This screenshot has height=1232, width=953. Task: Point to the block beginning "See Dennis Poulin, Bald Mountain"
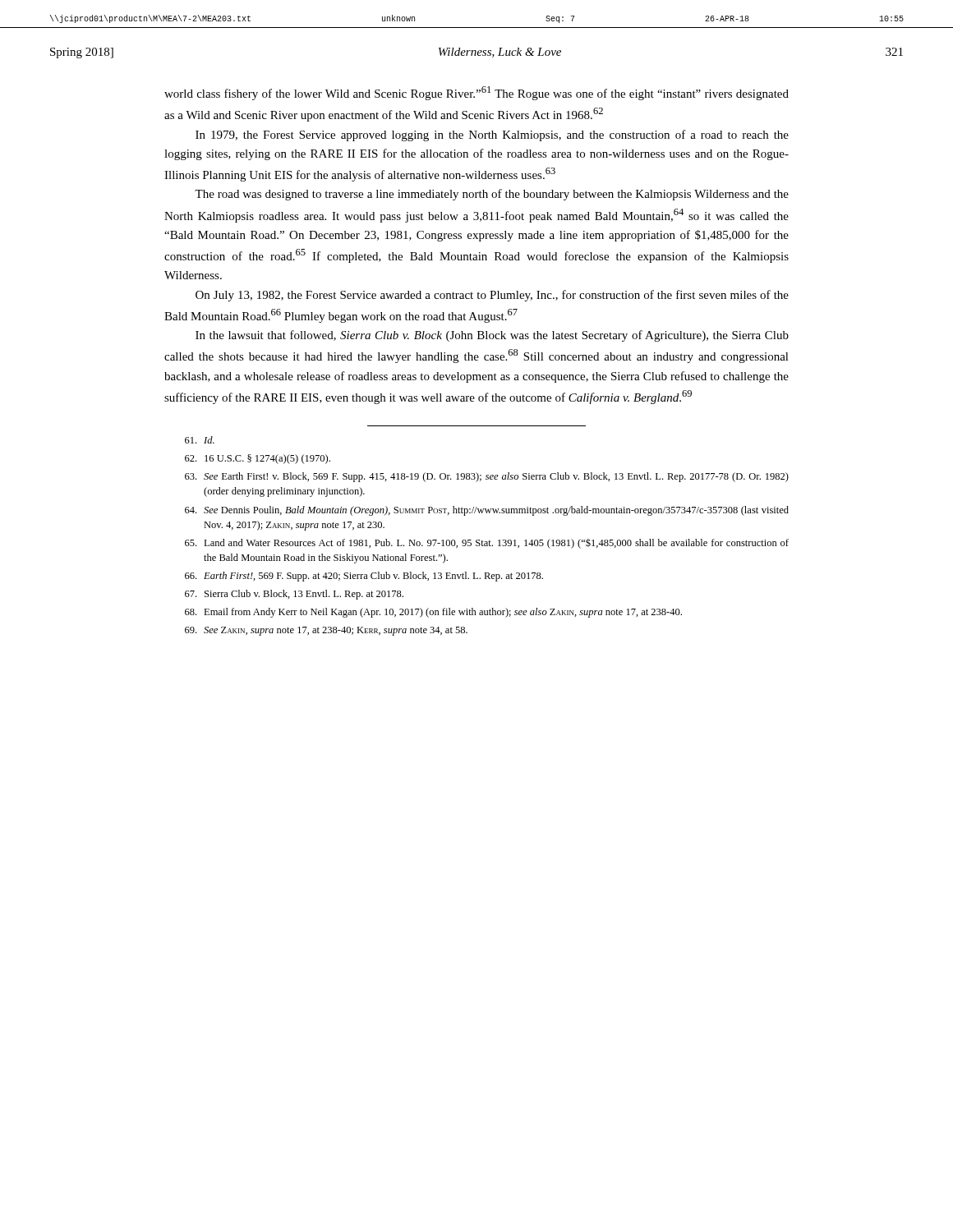[476, 517]
